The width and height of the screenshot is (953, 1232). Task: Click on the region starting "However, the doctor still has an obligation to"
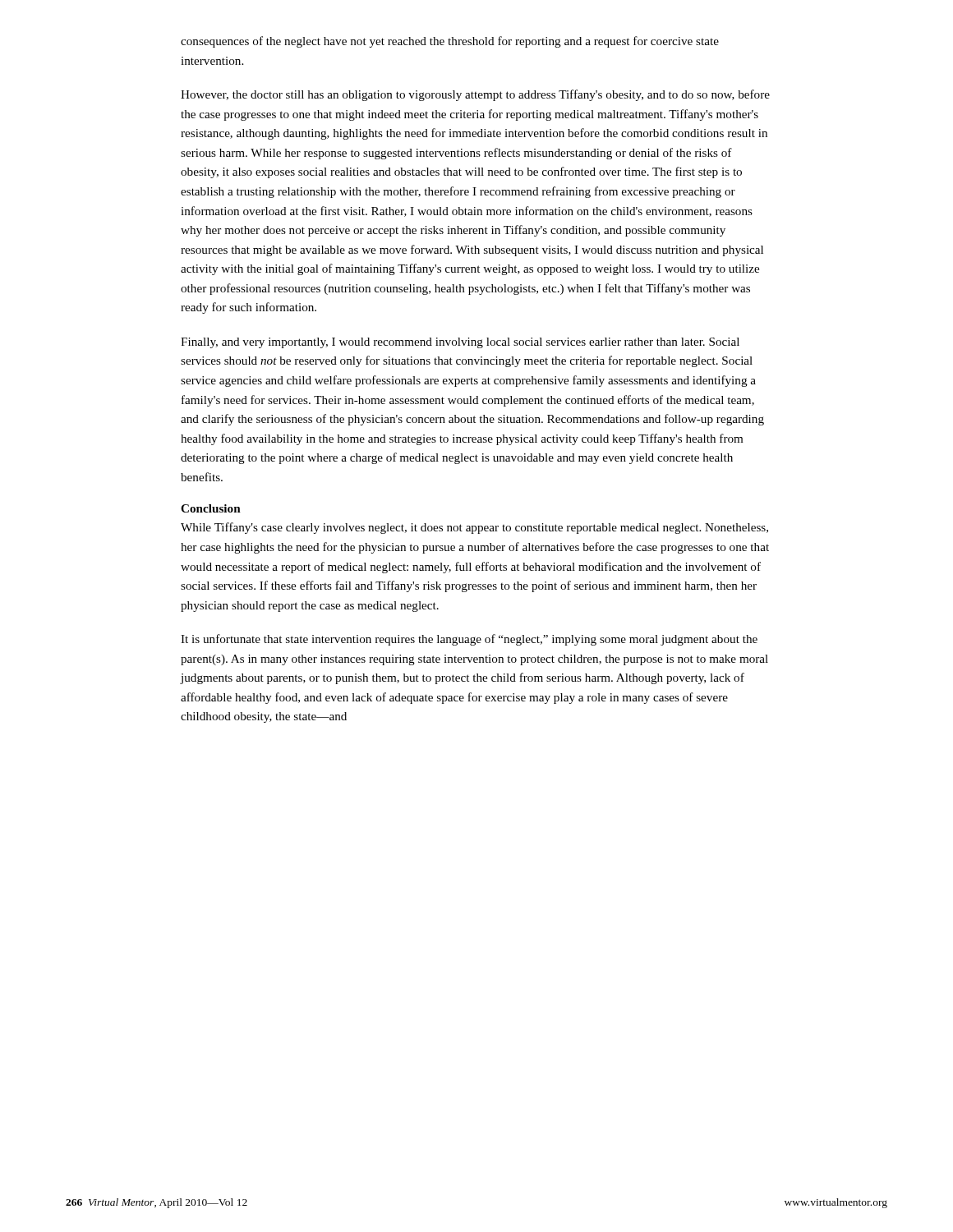475,201
